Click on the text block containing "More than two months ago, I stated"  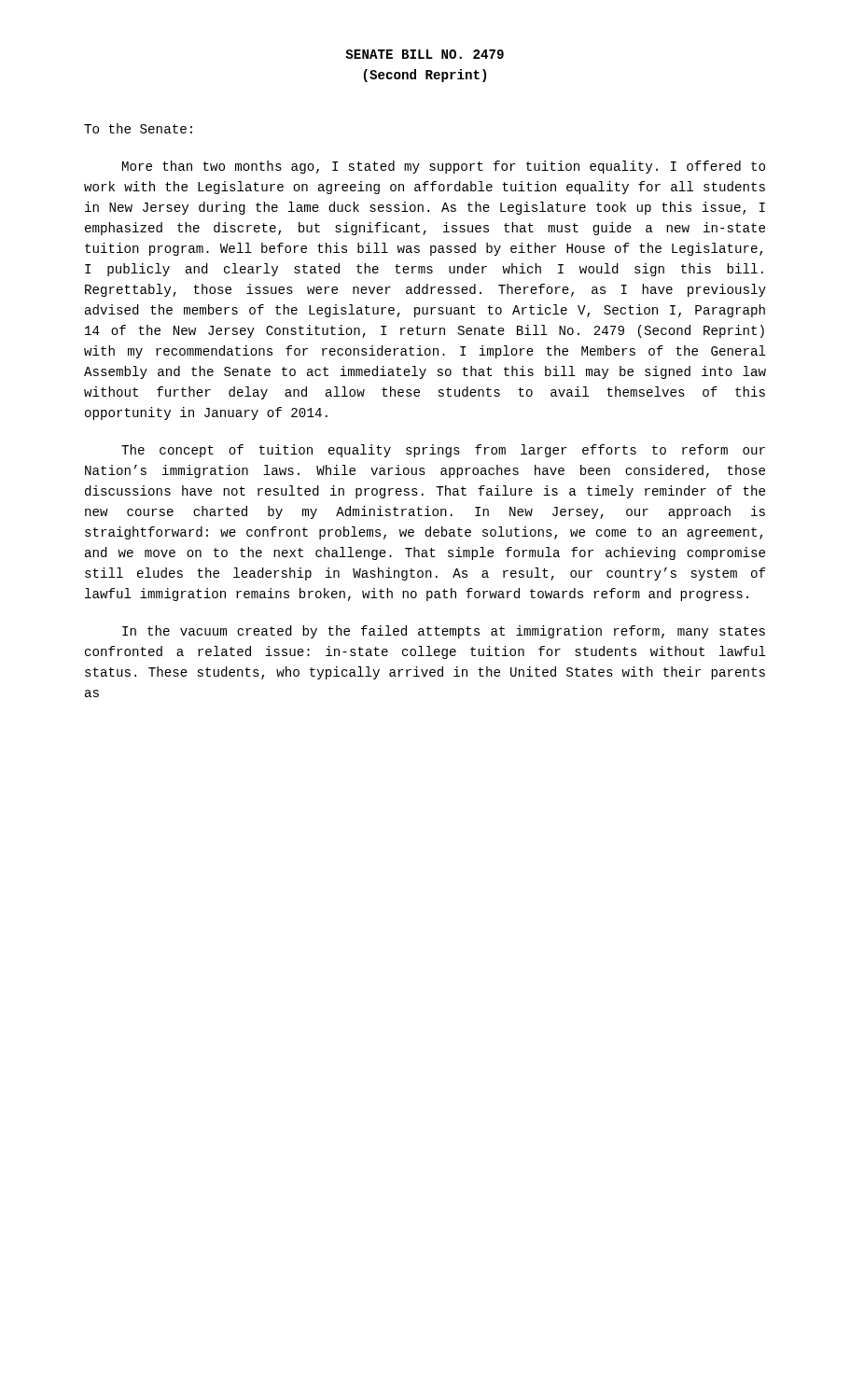click(x=425, y=290)
